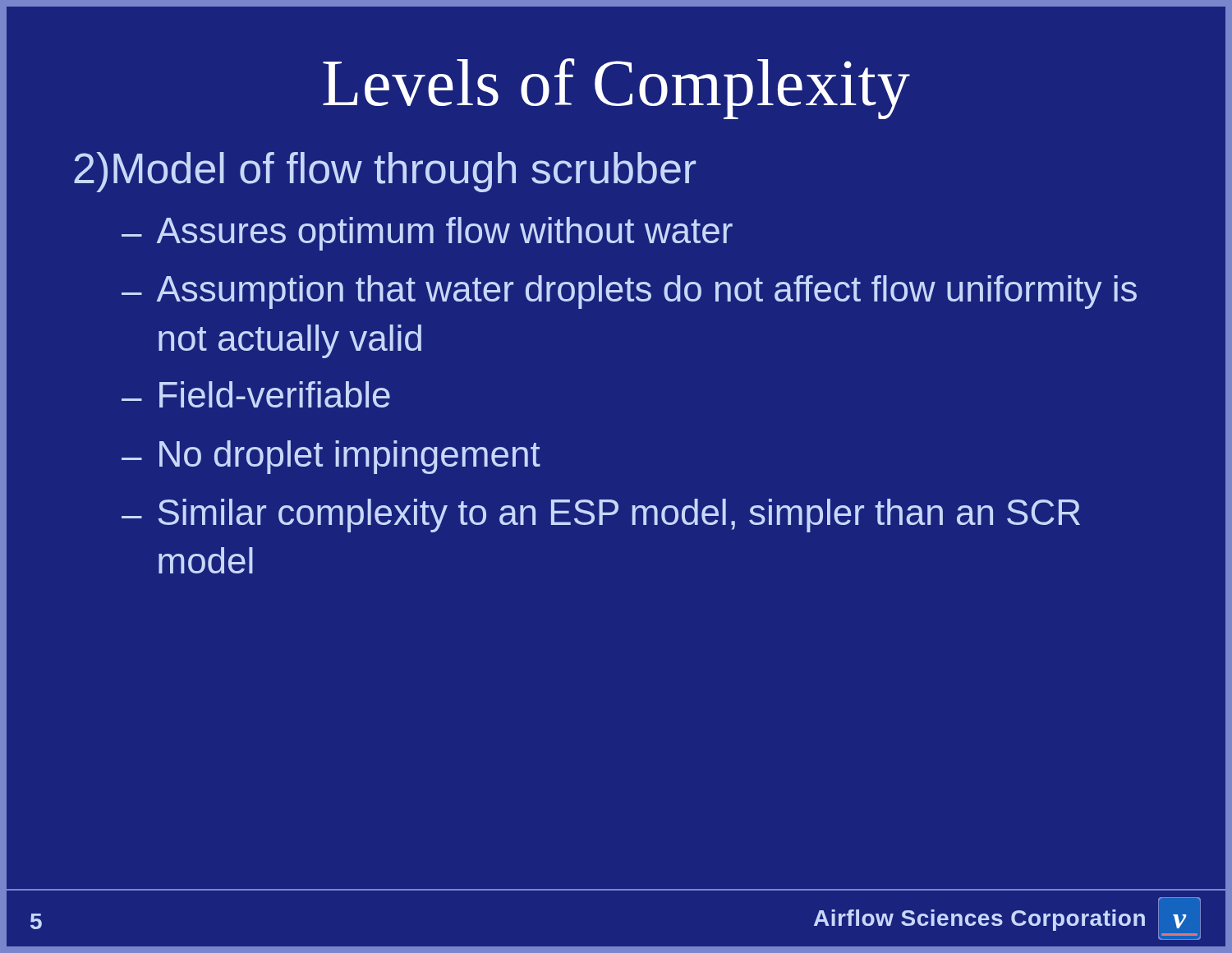The image size is (1232, 953).
Task: Select the region starting "– Field-verifiable"
Action: point(256,394)
